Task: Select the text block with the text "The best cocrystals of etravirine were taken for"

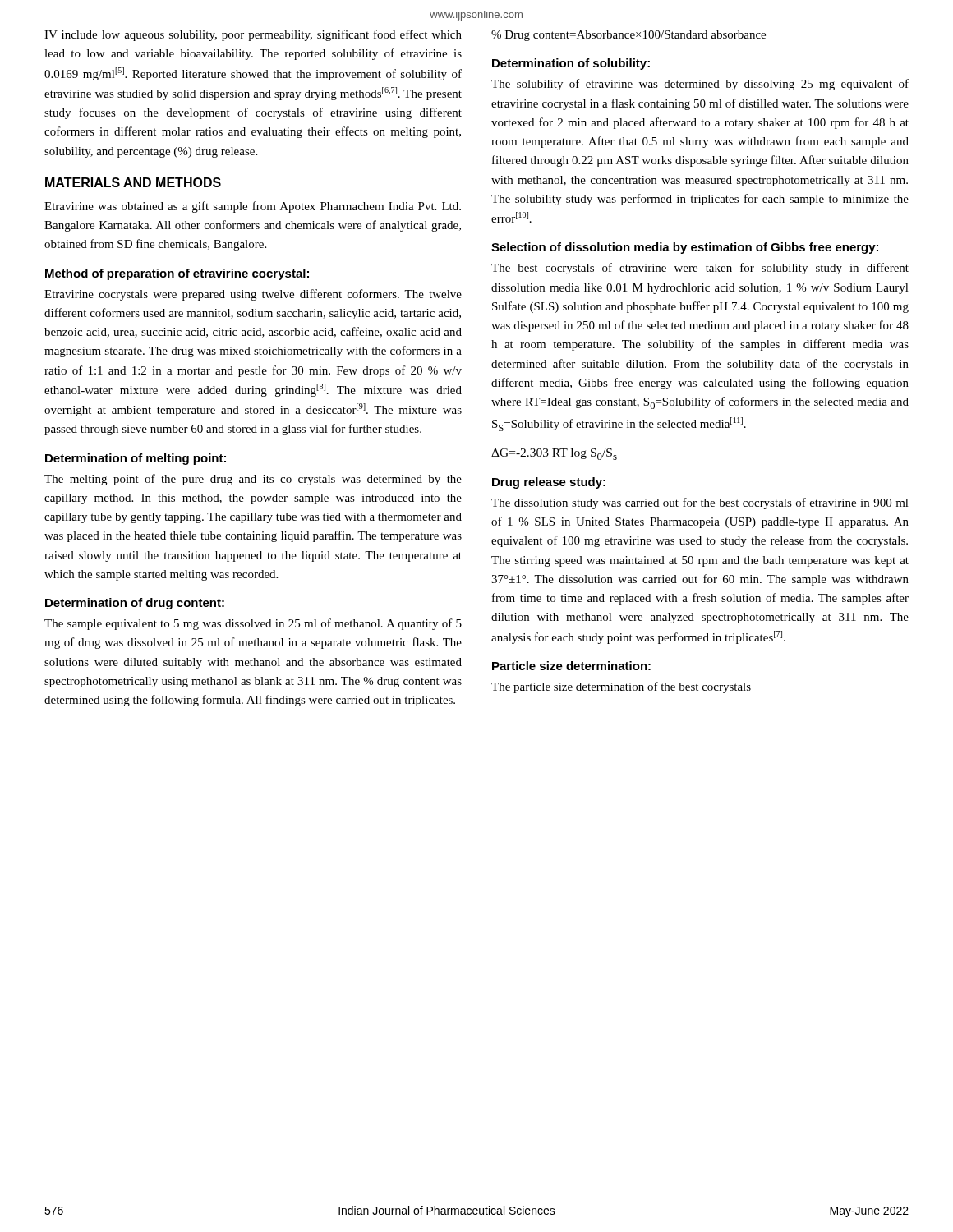Action: [700, 348]
